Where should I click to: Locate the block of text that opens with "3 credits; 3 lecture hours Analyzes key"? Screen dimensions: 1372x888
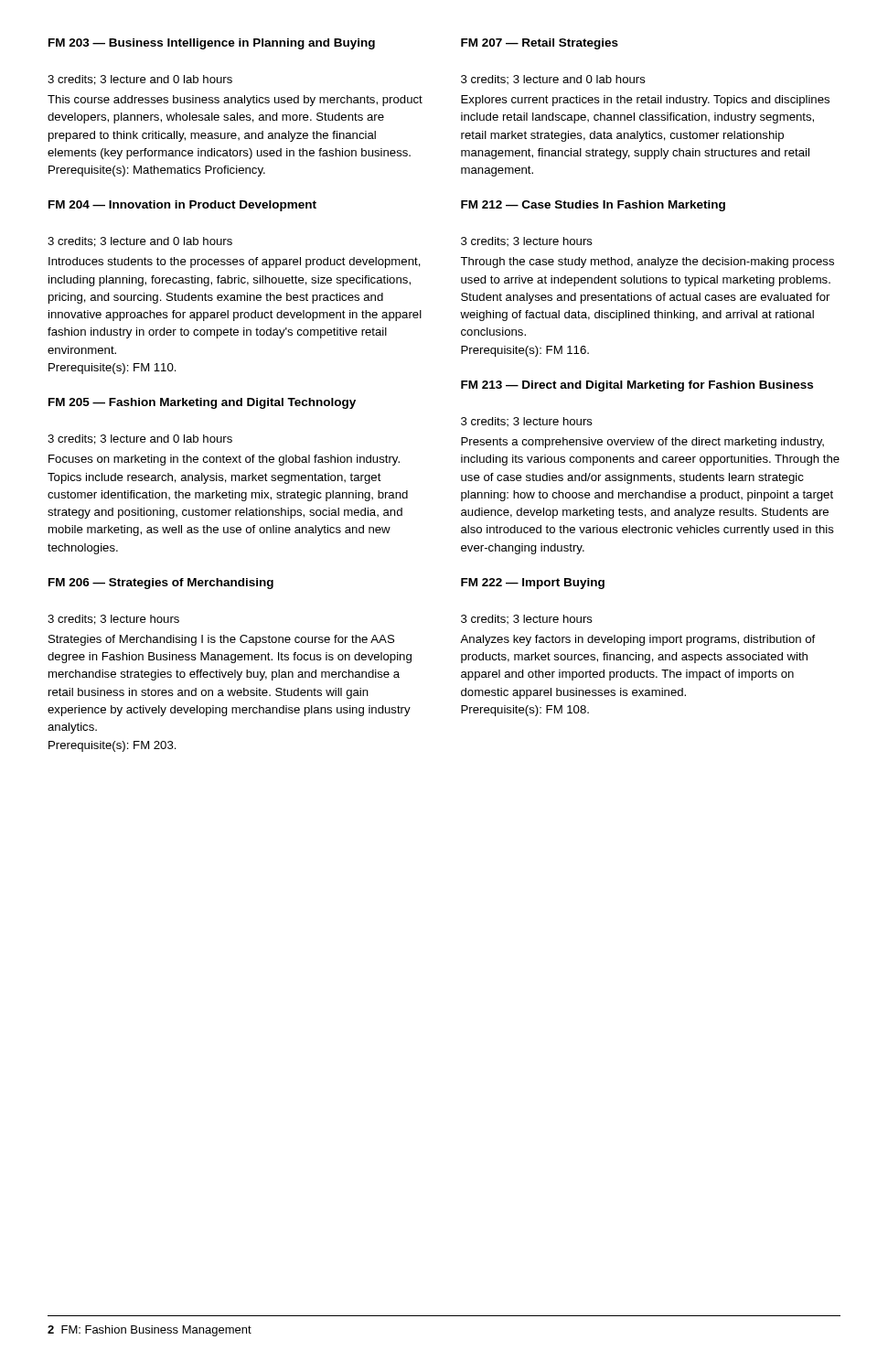650,664
